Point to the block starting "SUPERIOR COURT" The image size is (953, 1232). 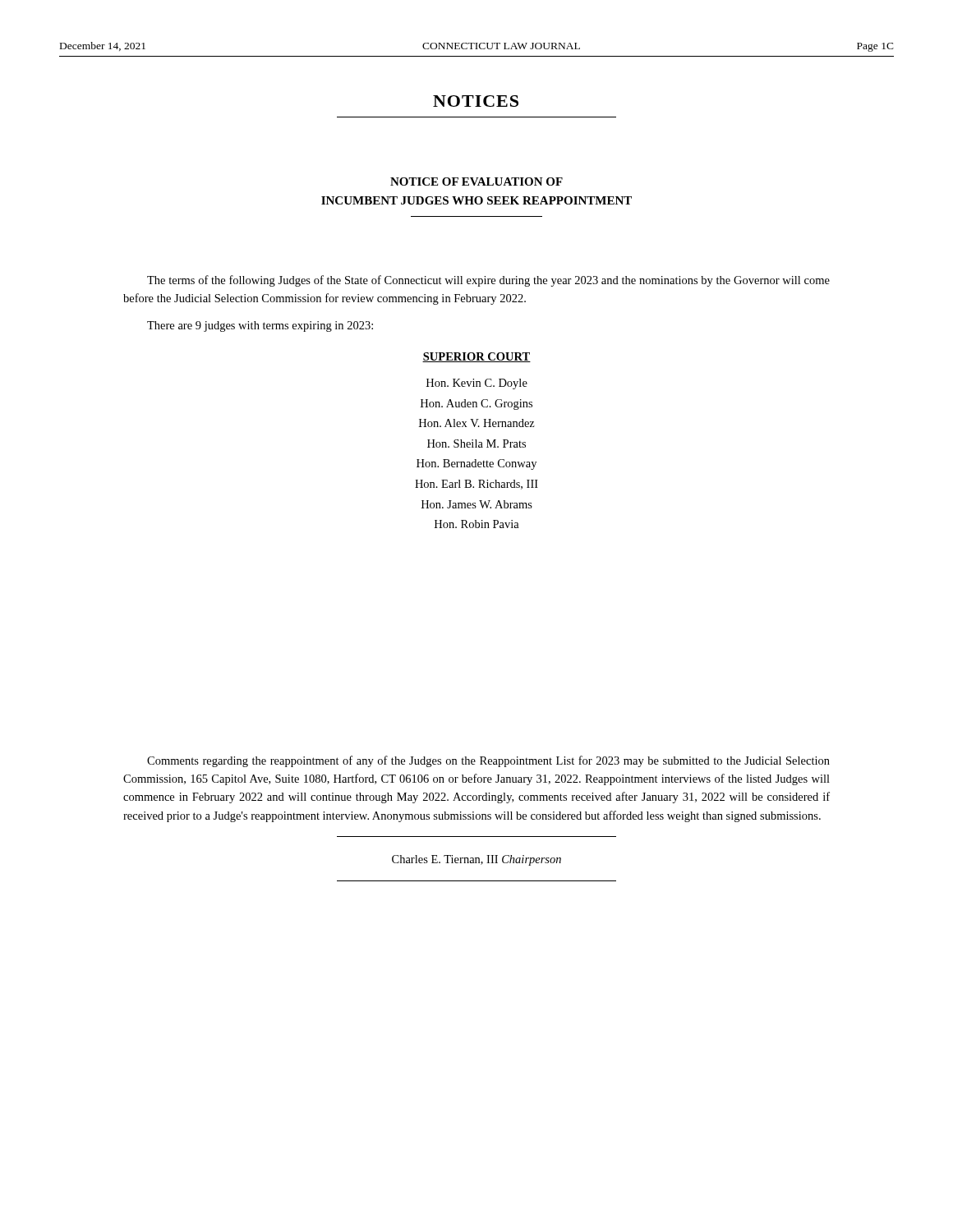[476, 357]
